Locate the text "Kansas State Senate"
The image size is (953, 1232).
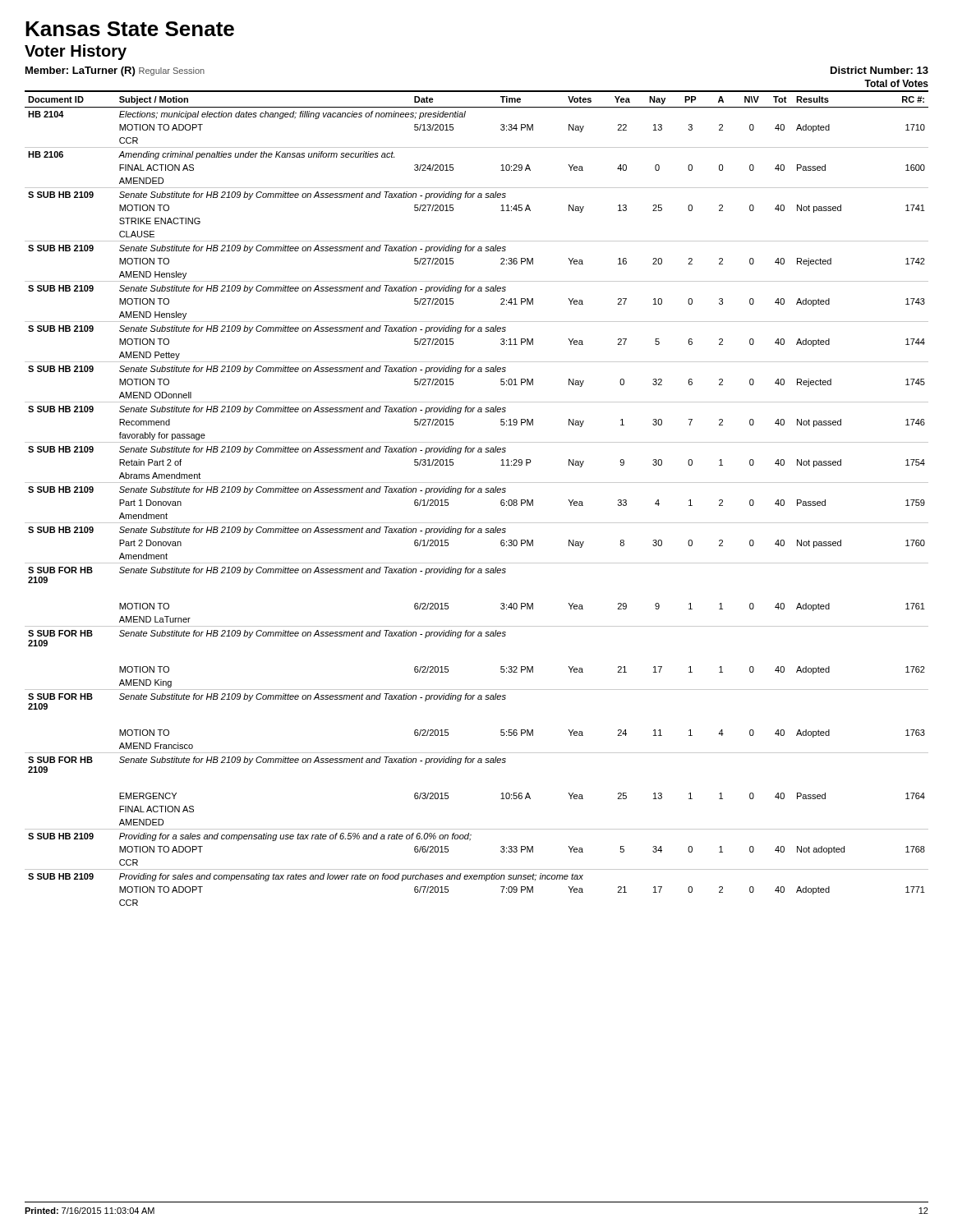click(x=130, y=29)
